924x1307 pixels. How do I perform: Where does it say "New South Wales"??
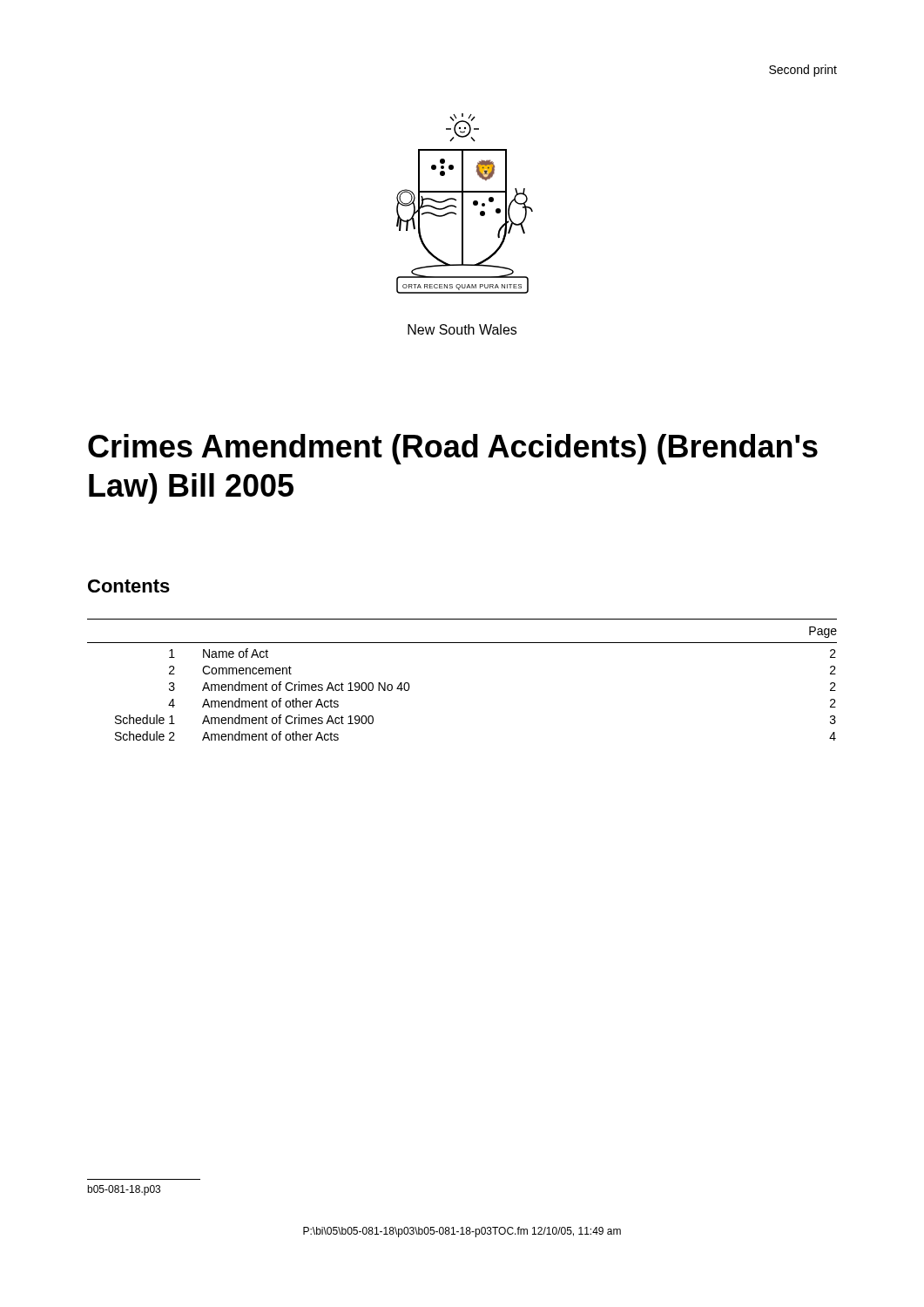tap(462, 330)
